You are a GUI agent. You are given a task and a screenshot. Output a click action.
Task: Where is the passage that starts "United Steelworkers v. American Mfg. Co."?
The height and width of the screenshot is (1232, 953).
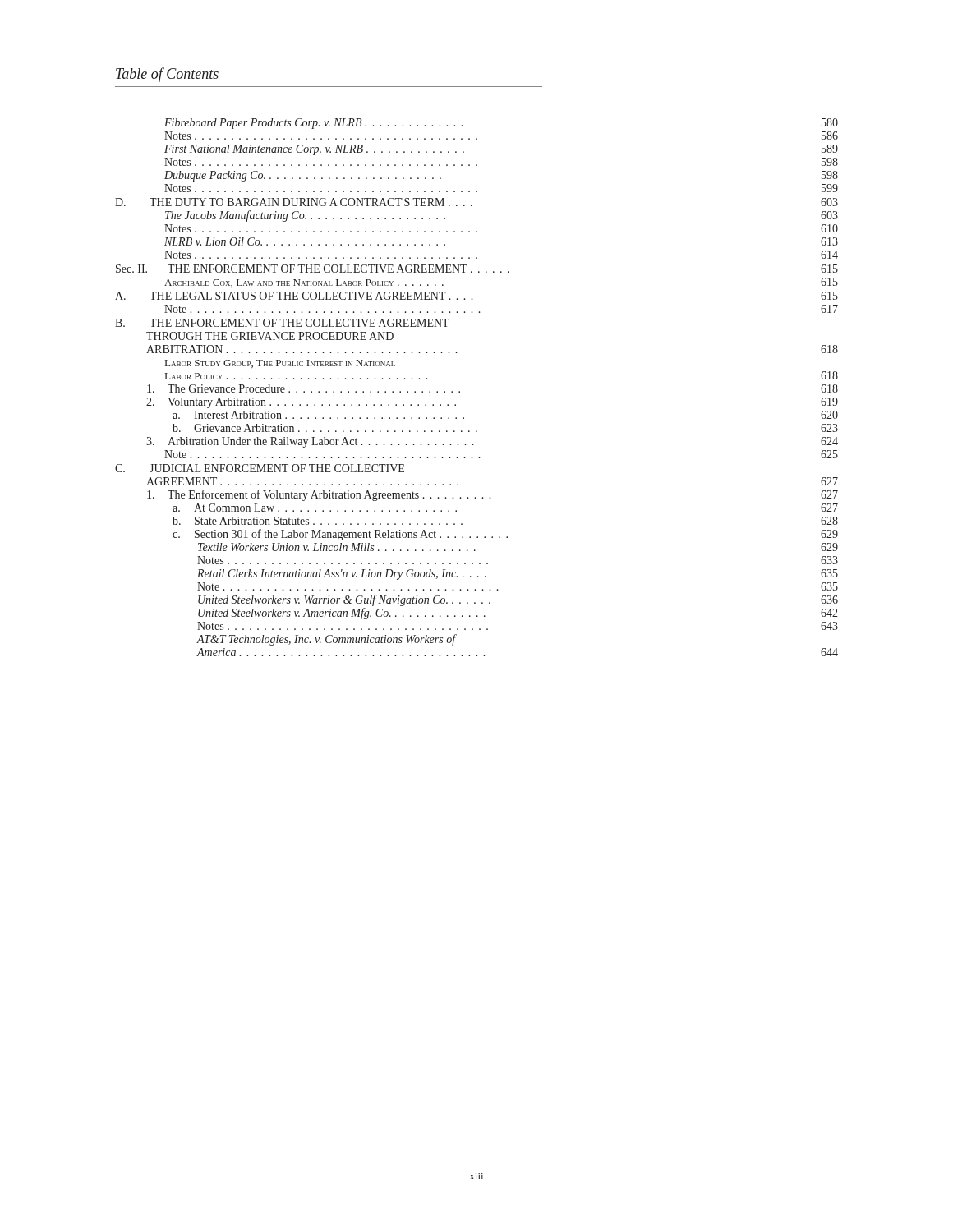tap(297, 614)
